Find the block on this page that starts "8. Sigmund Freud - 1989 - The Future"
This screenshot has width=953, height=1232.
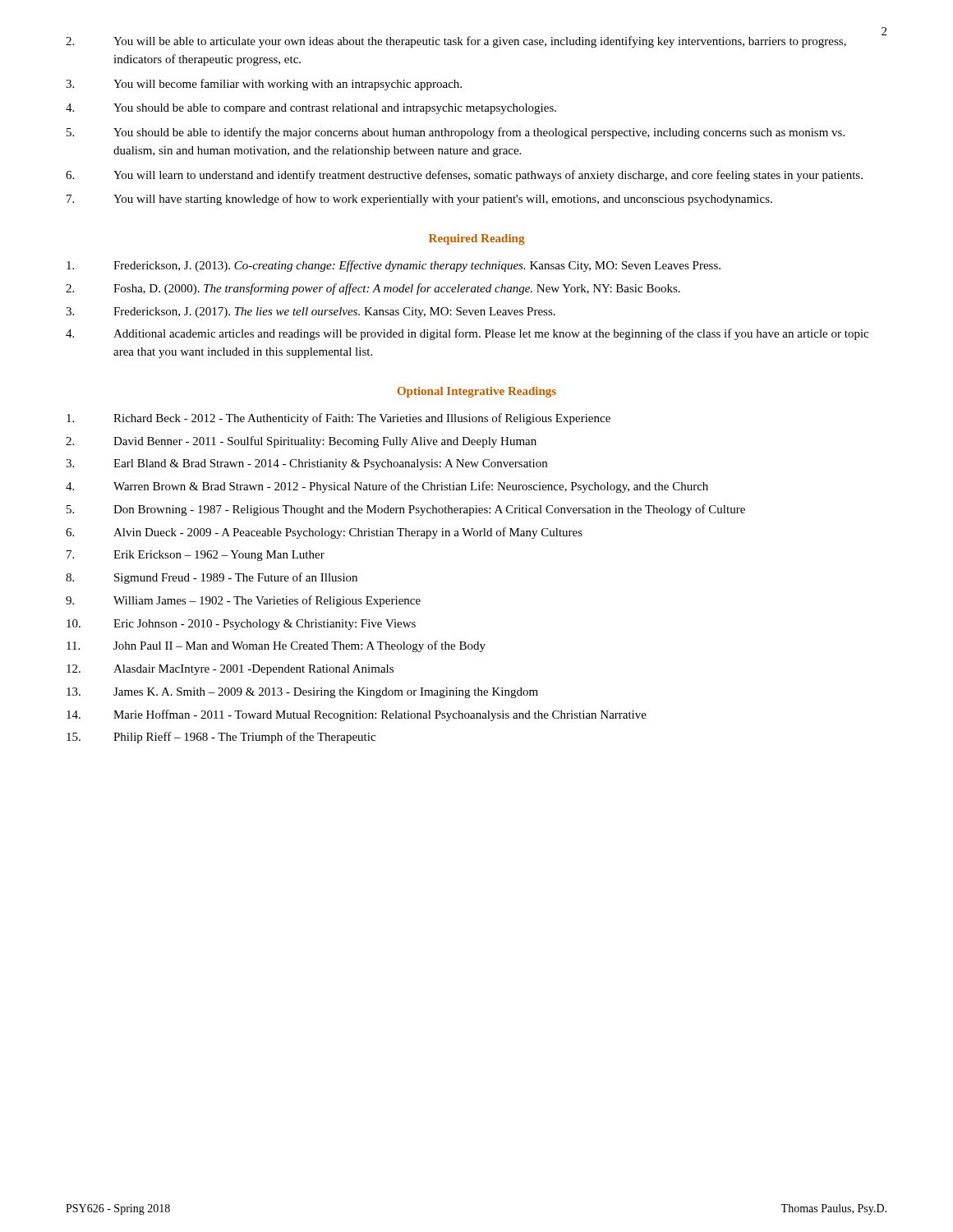212,578
